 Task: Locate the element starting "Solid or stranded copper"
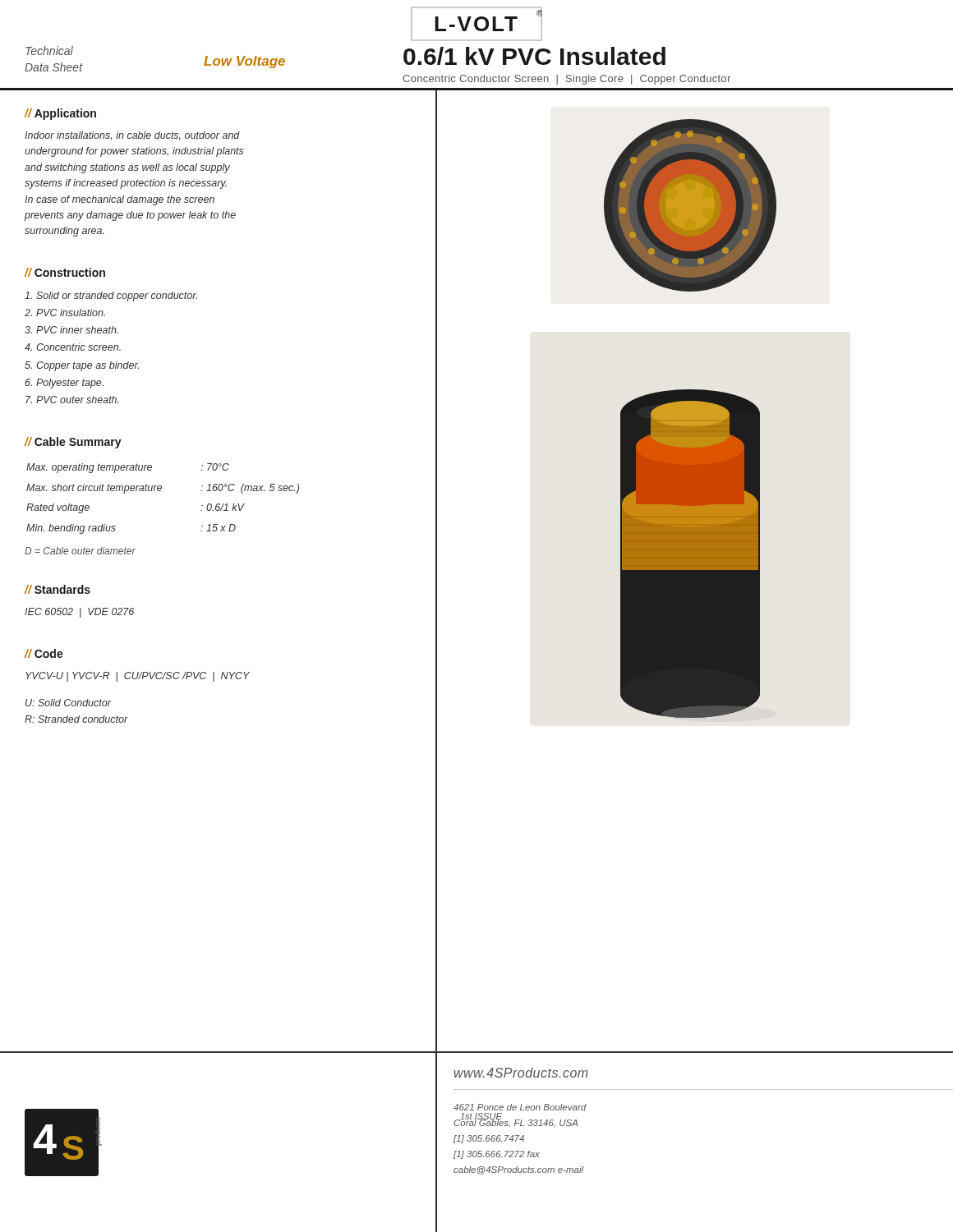click(112, 295)
